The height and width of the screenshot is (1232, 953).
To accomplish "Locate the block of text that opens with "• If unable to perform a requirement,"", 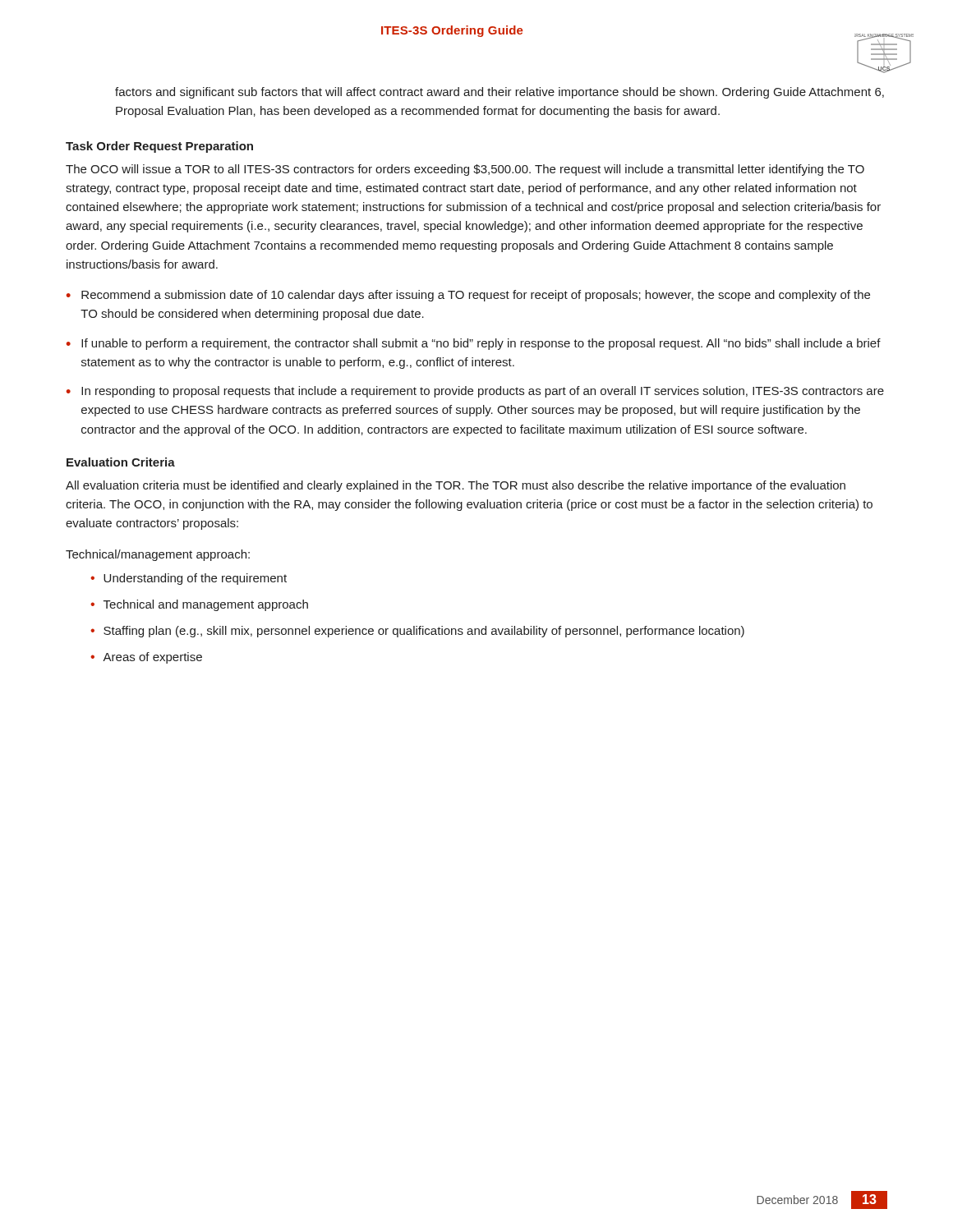I will point(476,352).
